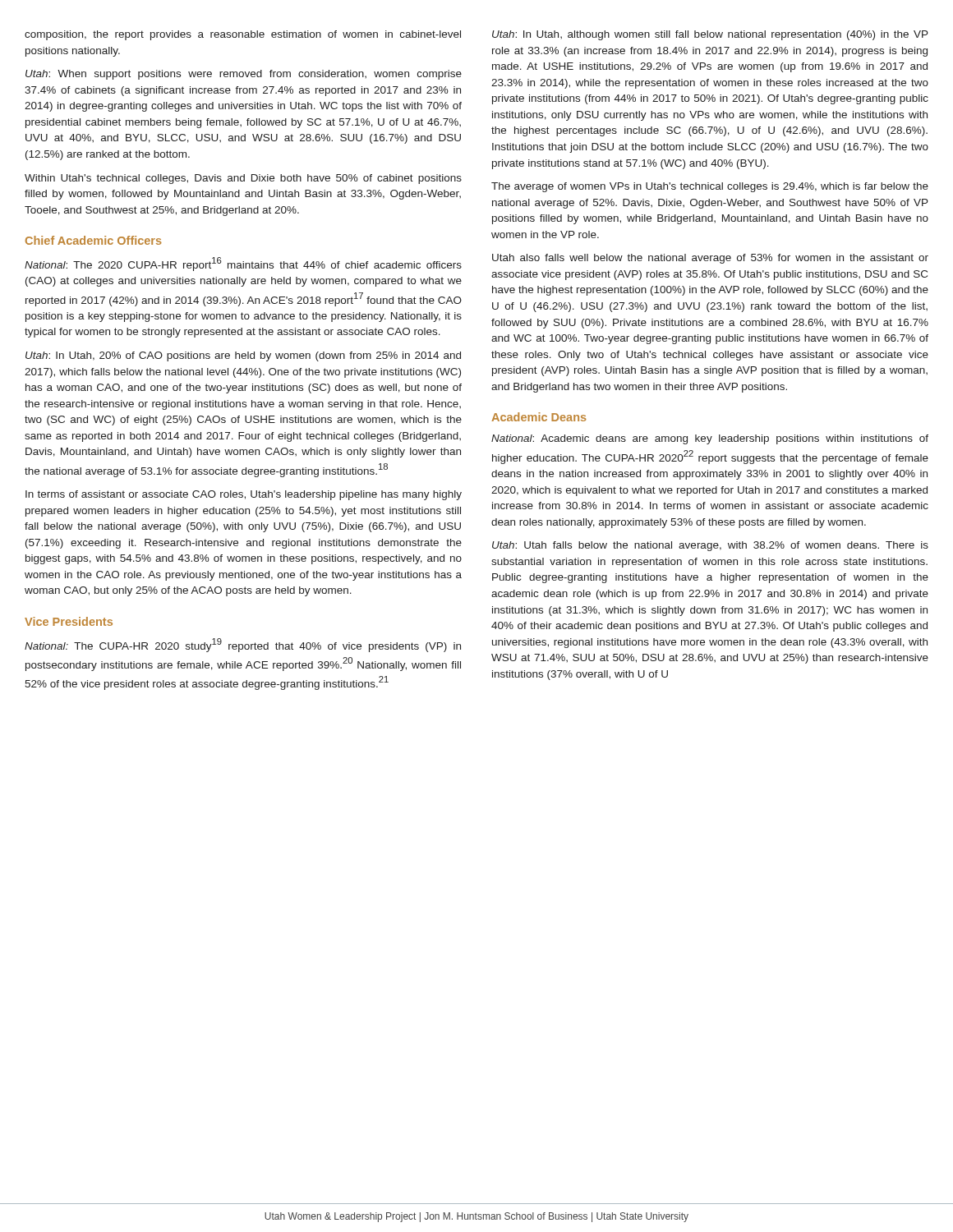The height and width of the screenshot is (1232, 953).
Task: Locate the text block that reads "In terms of assistant"
Action: [243, 543]
